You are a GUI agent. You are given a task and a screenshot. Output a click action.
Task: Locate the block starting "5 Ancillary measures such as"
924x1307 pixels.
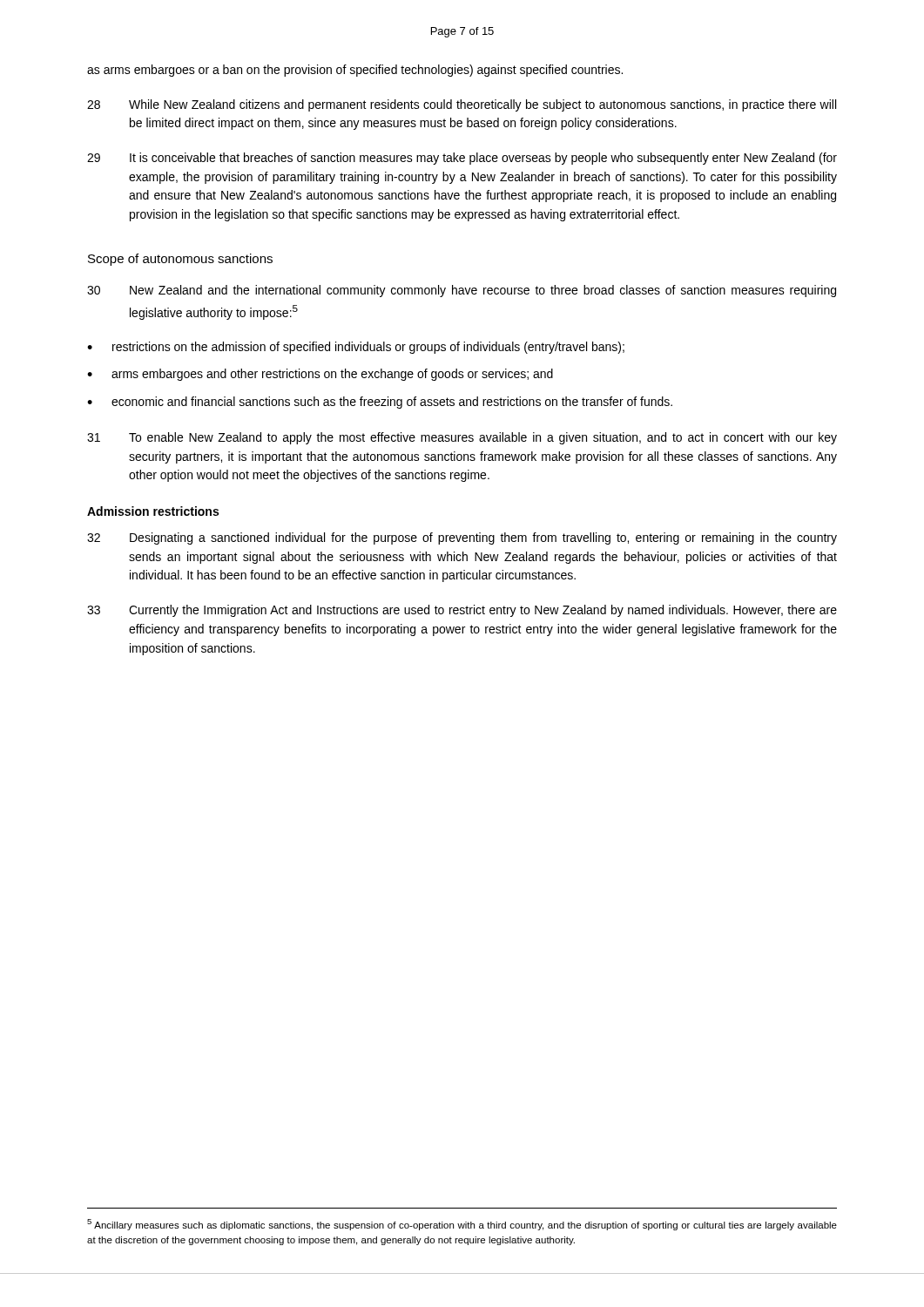pos(462,1232)
